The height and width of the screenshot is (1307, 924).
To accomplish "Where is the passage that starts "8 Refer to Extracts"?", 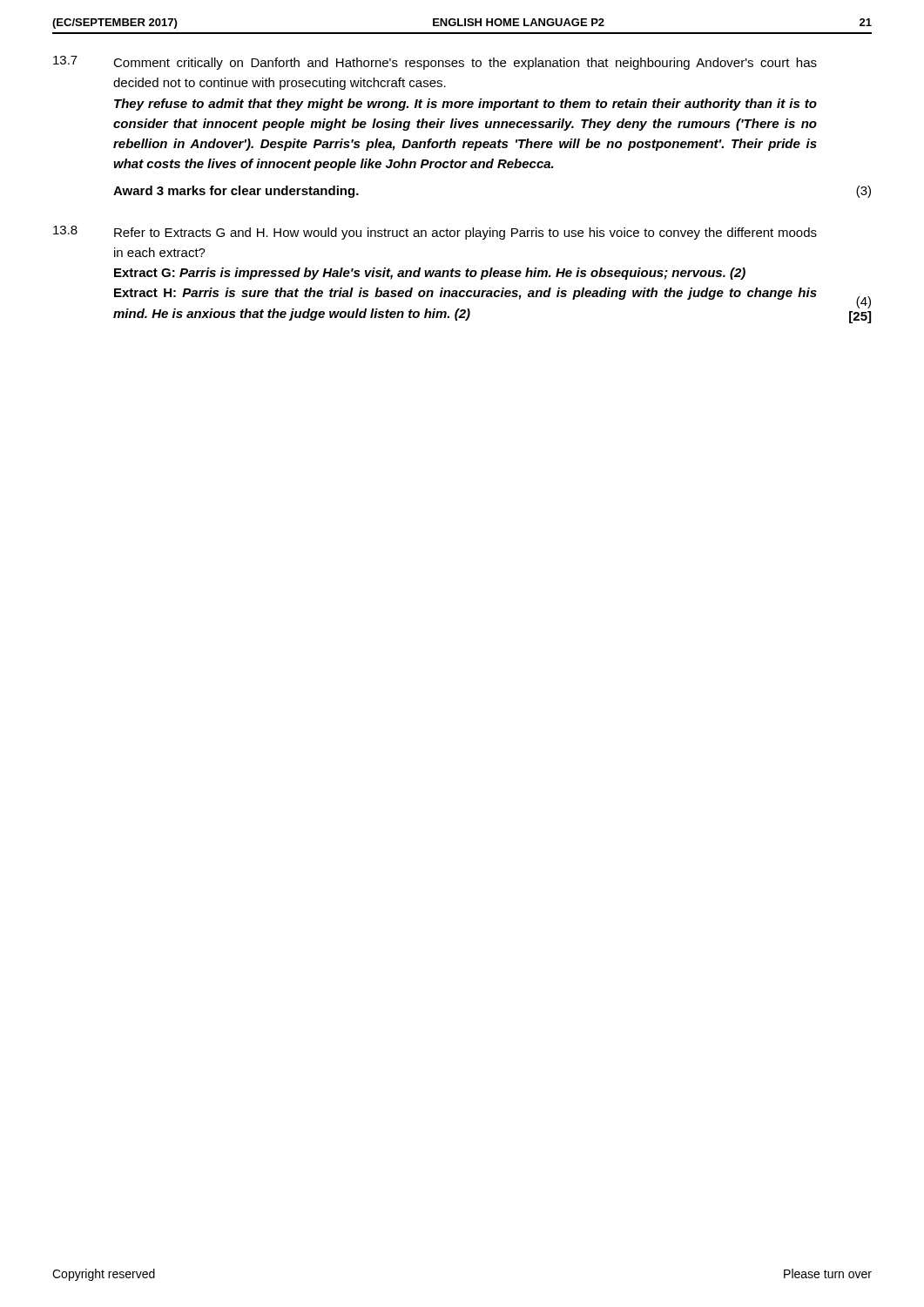I will click(462, 272).
